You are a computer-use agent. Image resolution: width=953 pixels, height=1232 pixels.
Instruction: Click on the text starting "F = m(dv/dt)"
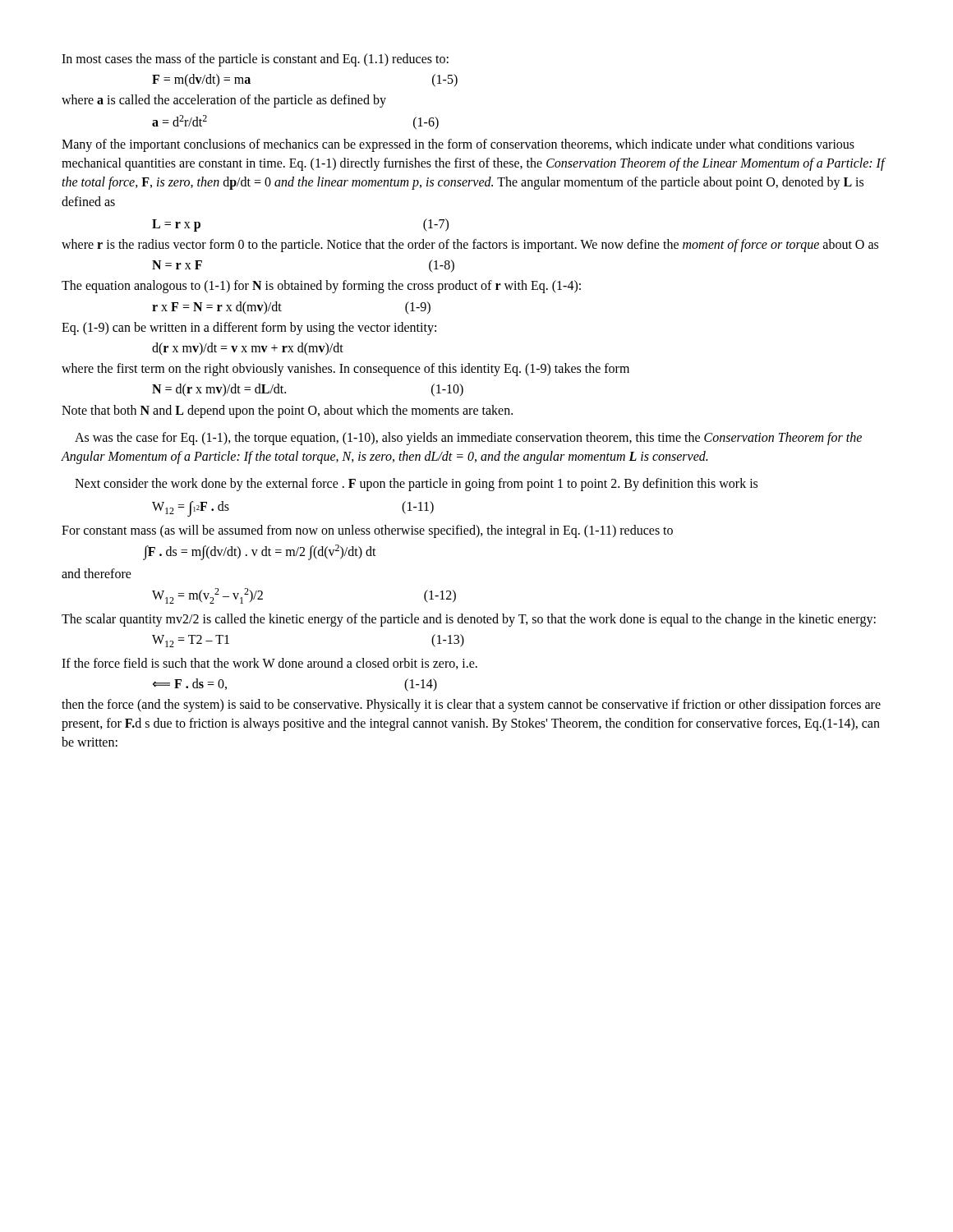coord(260,79)
